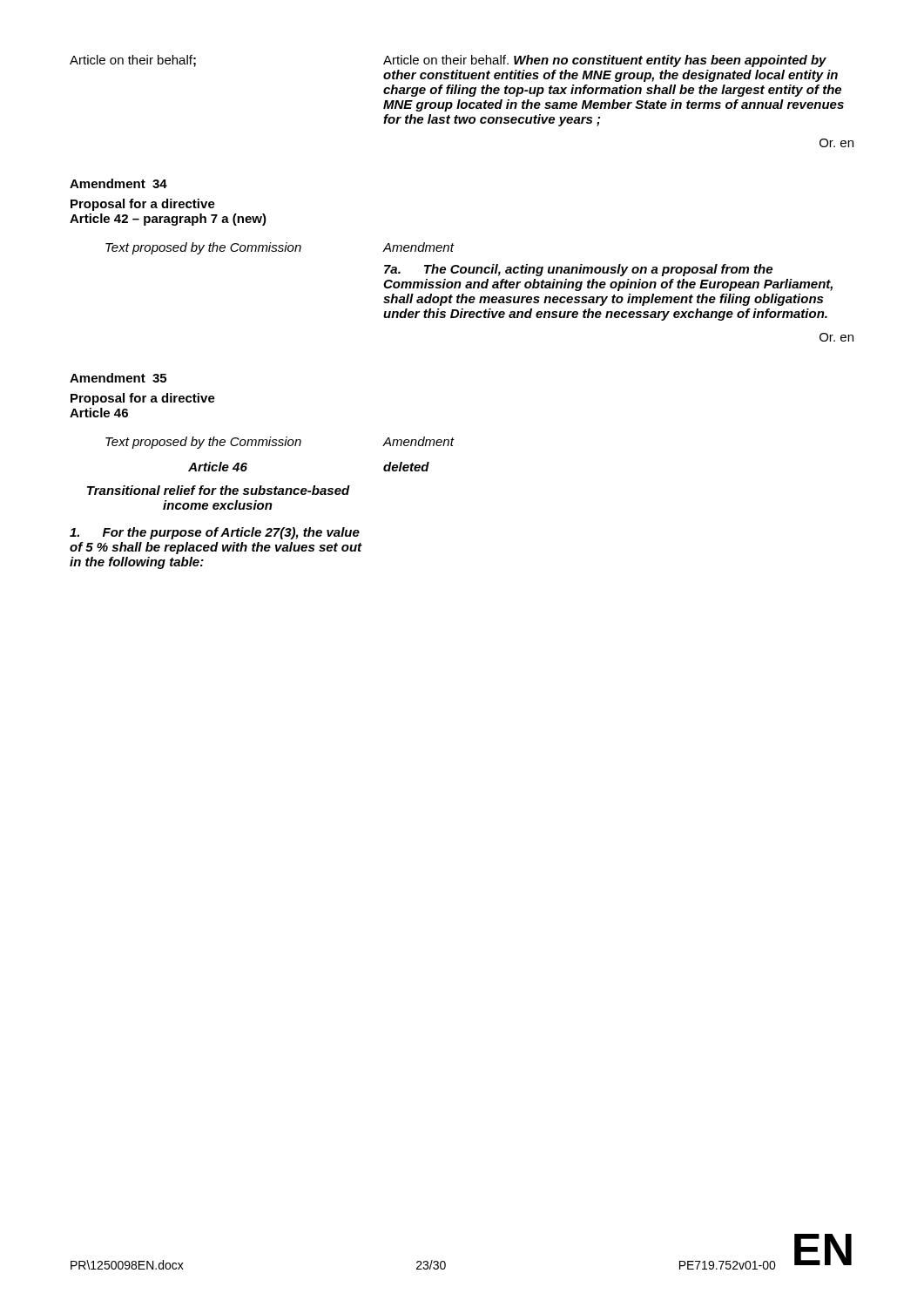Locate the text "Amendment 34"

point(118,183)
